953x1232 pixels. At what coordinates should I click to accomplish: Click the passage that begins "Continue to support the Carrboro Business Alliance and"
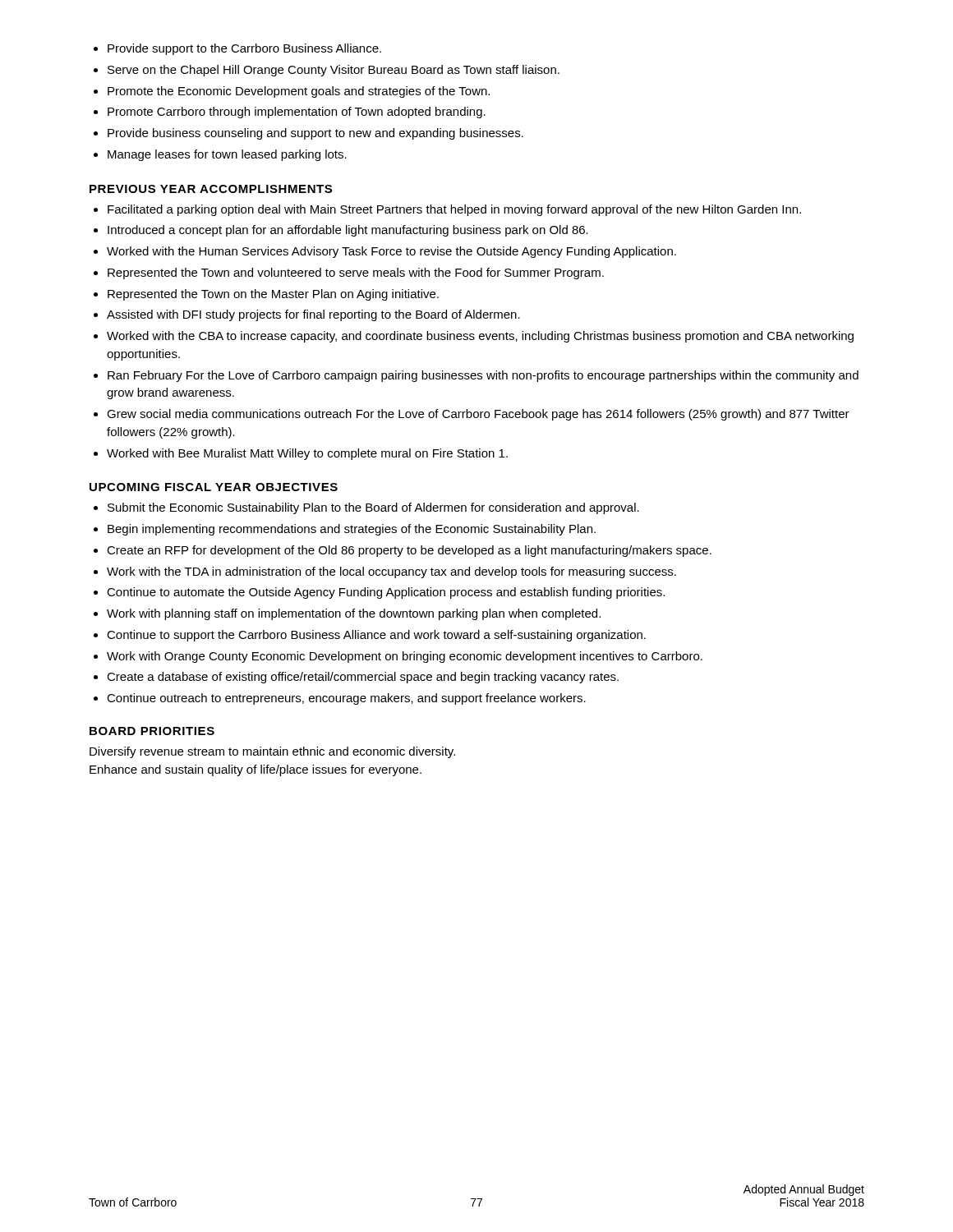click(486, 635)
